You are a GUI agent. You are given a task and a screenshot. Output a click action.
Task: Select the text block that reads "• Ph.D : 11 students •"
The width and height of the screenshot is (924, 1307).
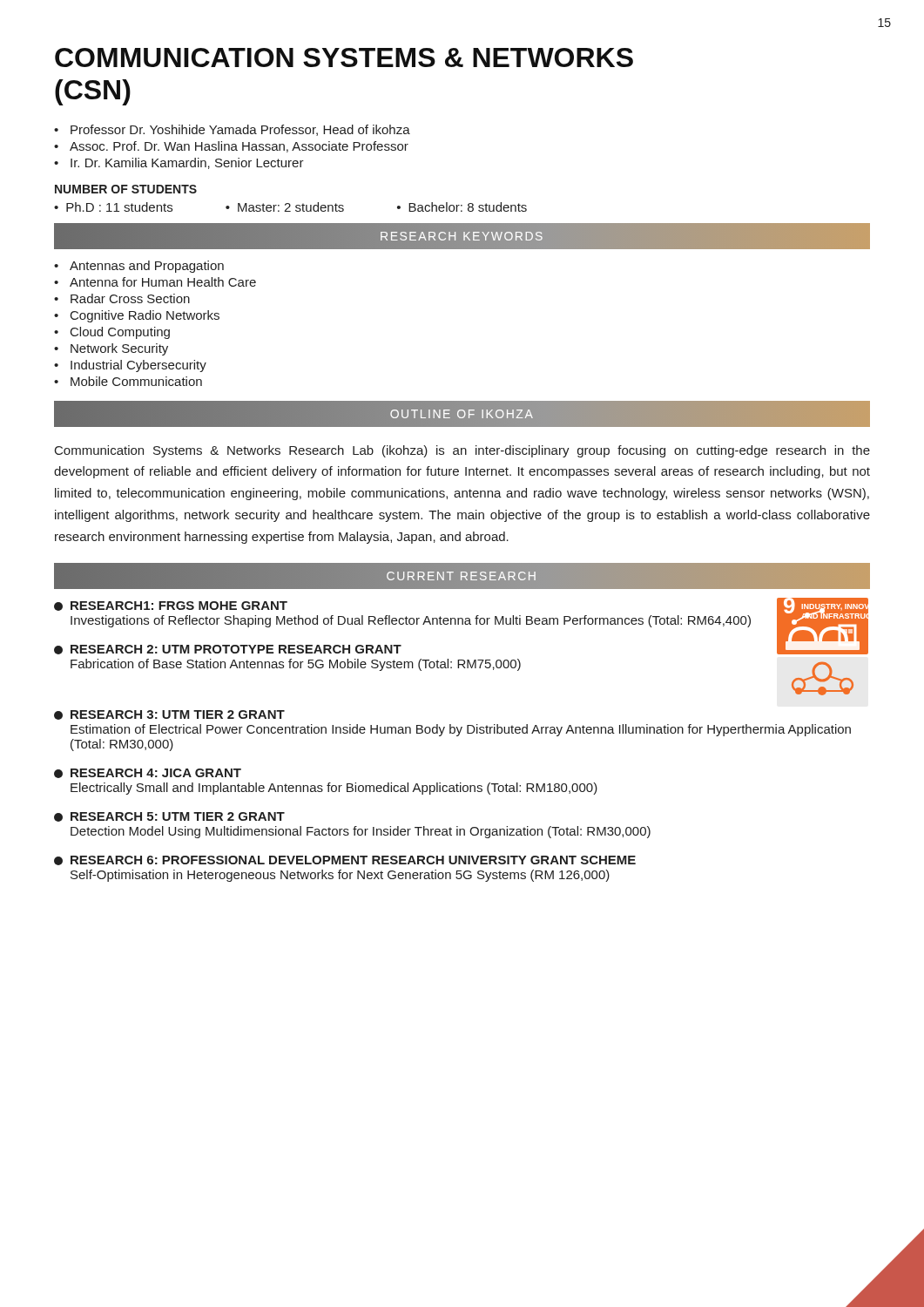[291, 207]
